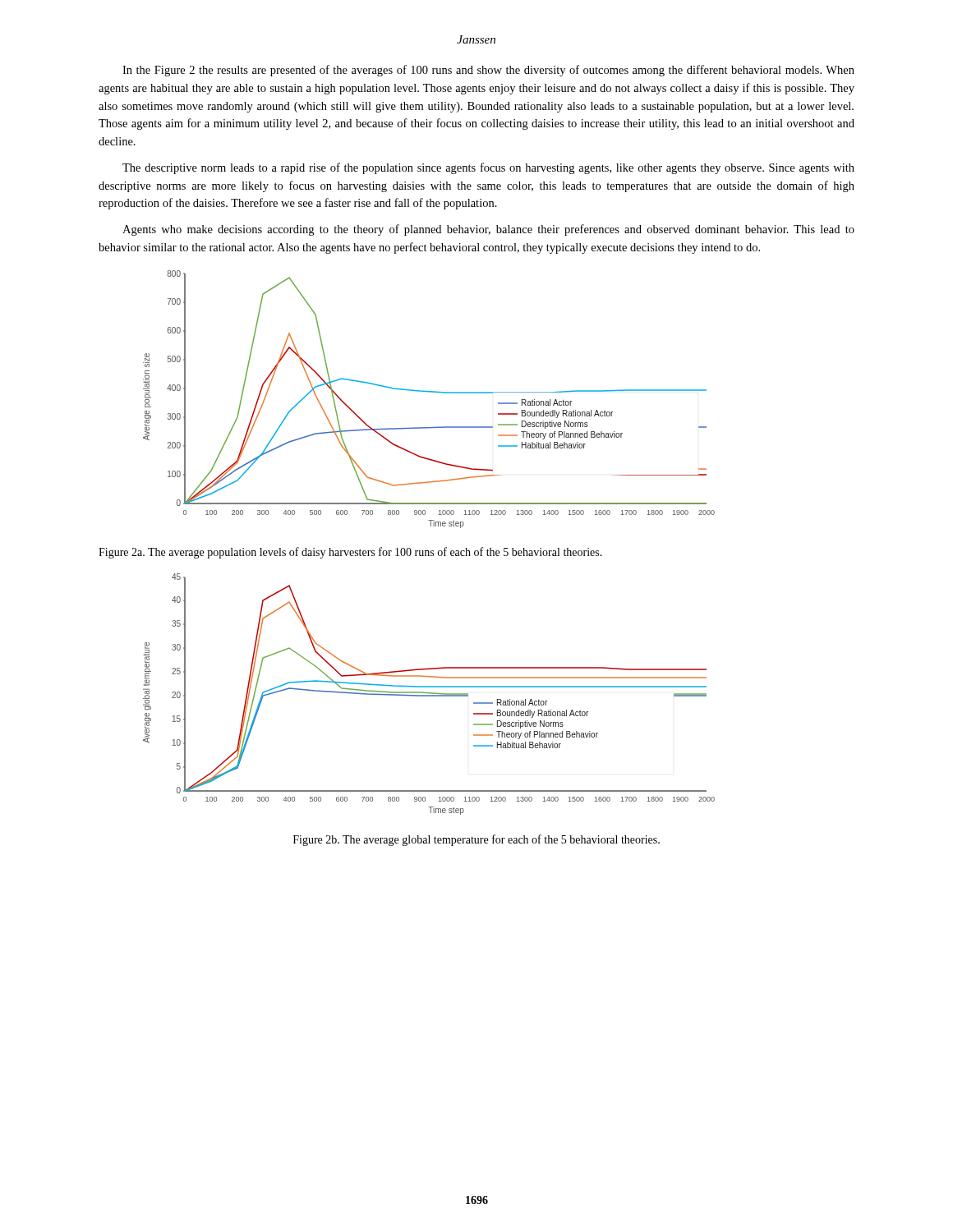Select the caption that reads "Figure 2b. The average global temperature for each"
The height and width of the screenshot is (1232, 953).
(476, 840)
